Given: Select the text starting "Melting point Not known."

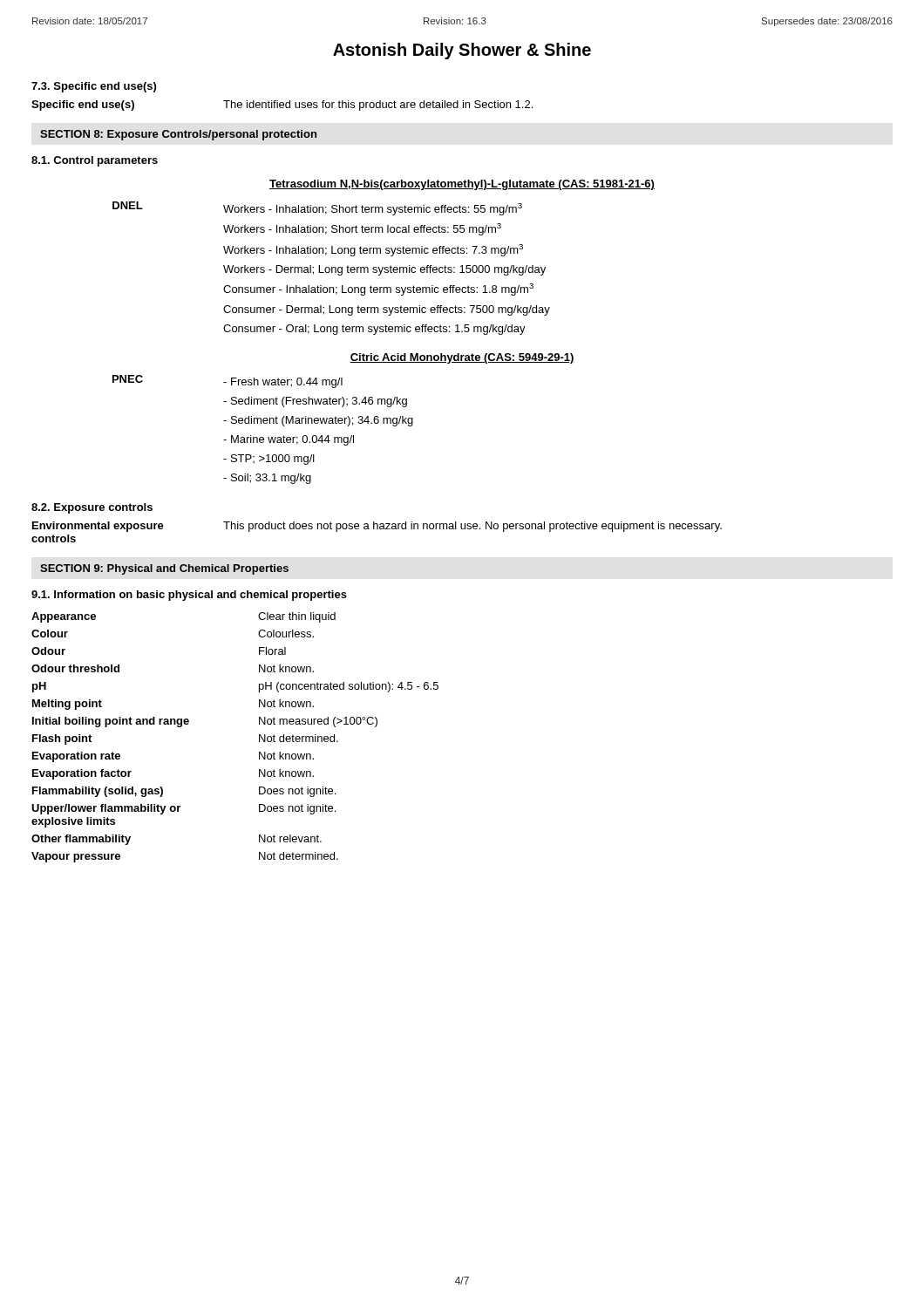Looking at the screenshot, I should point(68,704).
